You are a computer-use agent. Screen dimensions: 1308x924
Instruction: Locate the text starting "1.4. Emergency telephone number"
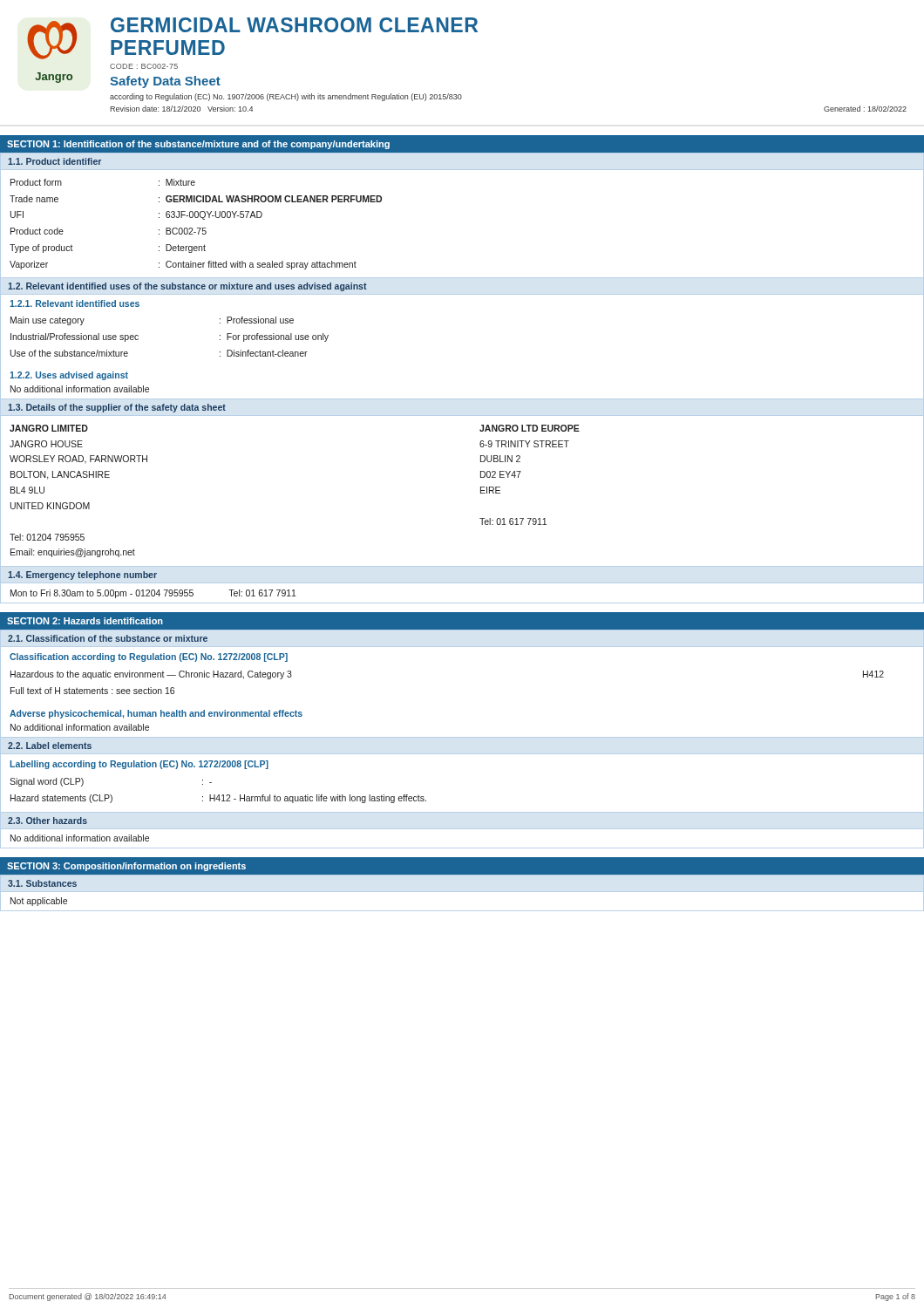point(82,575)
